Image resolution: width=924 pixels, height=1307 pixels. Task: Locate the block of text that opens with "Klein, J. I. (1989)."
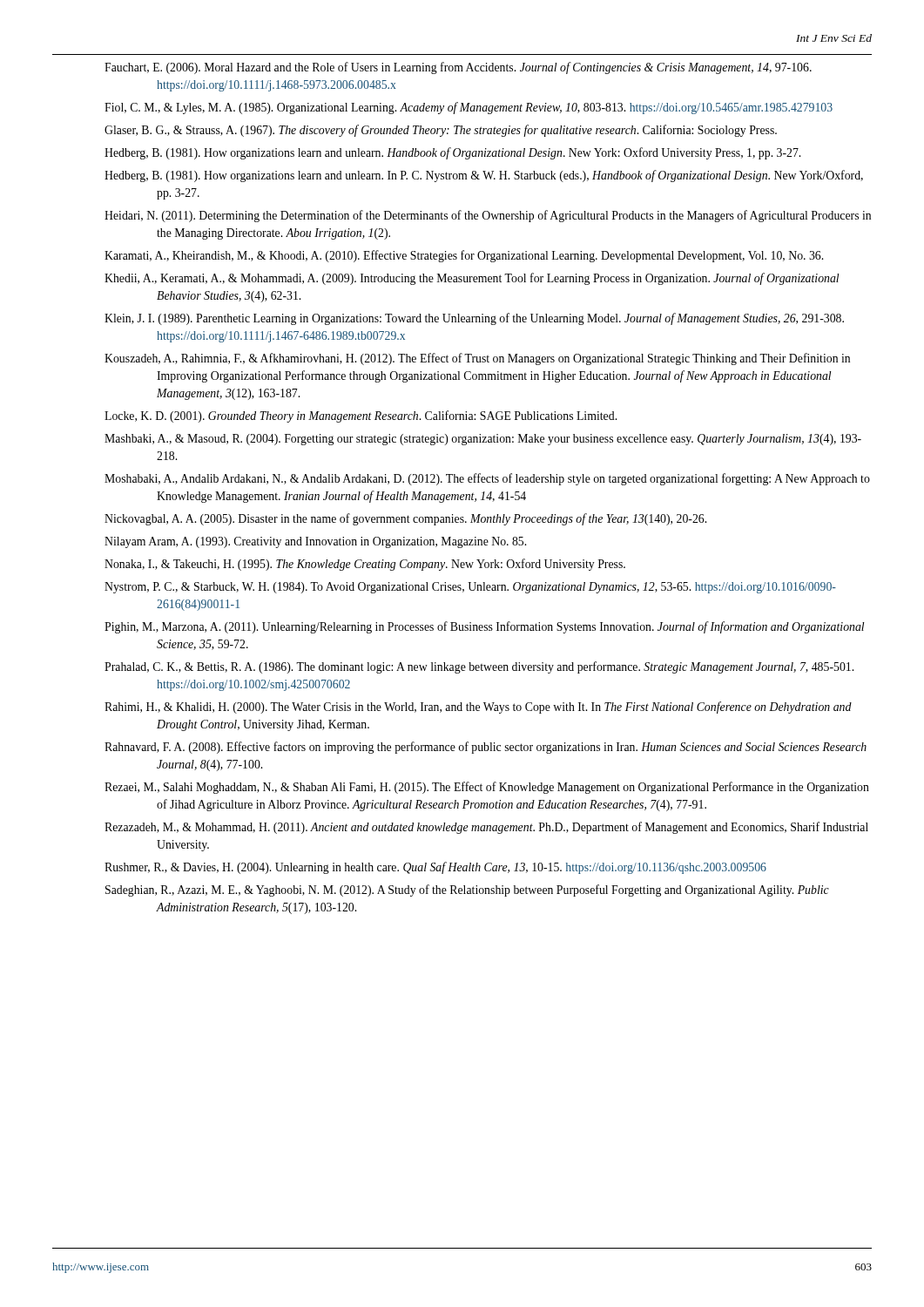click(x=475, y=327)
